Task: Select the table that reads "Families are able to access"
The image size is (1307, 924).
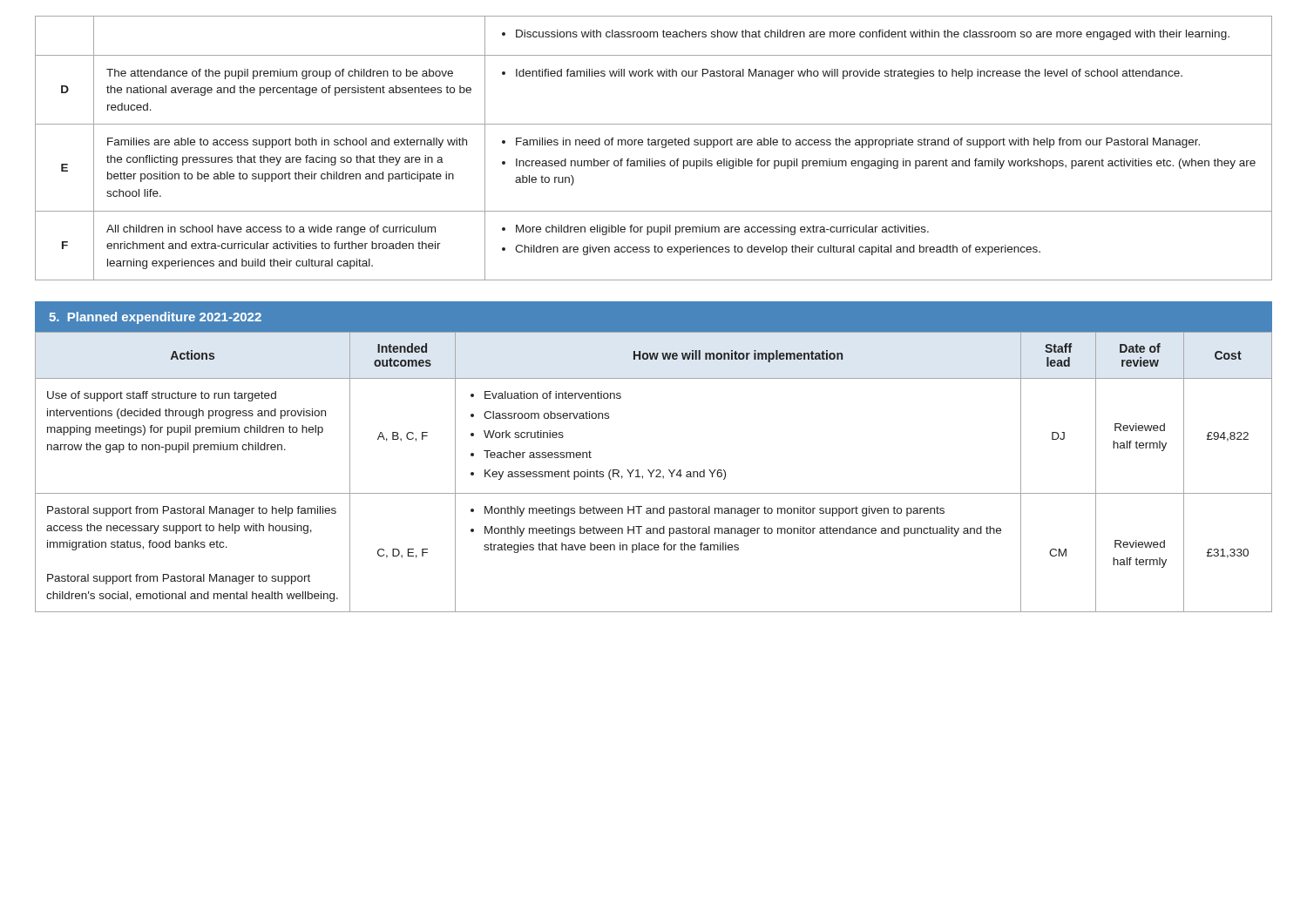Action: (x=654, y=148)
